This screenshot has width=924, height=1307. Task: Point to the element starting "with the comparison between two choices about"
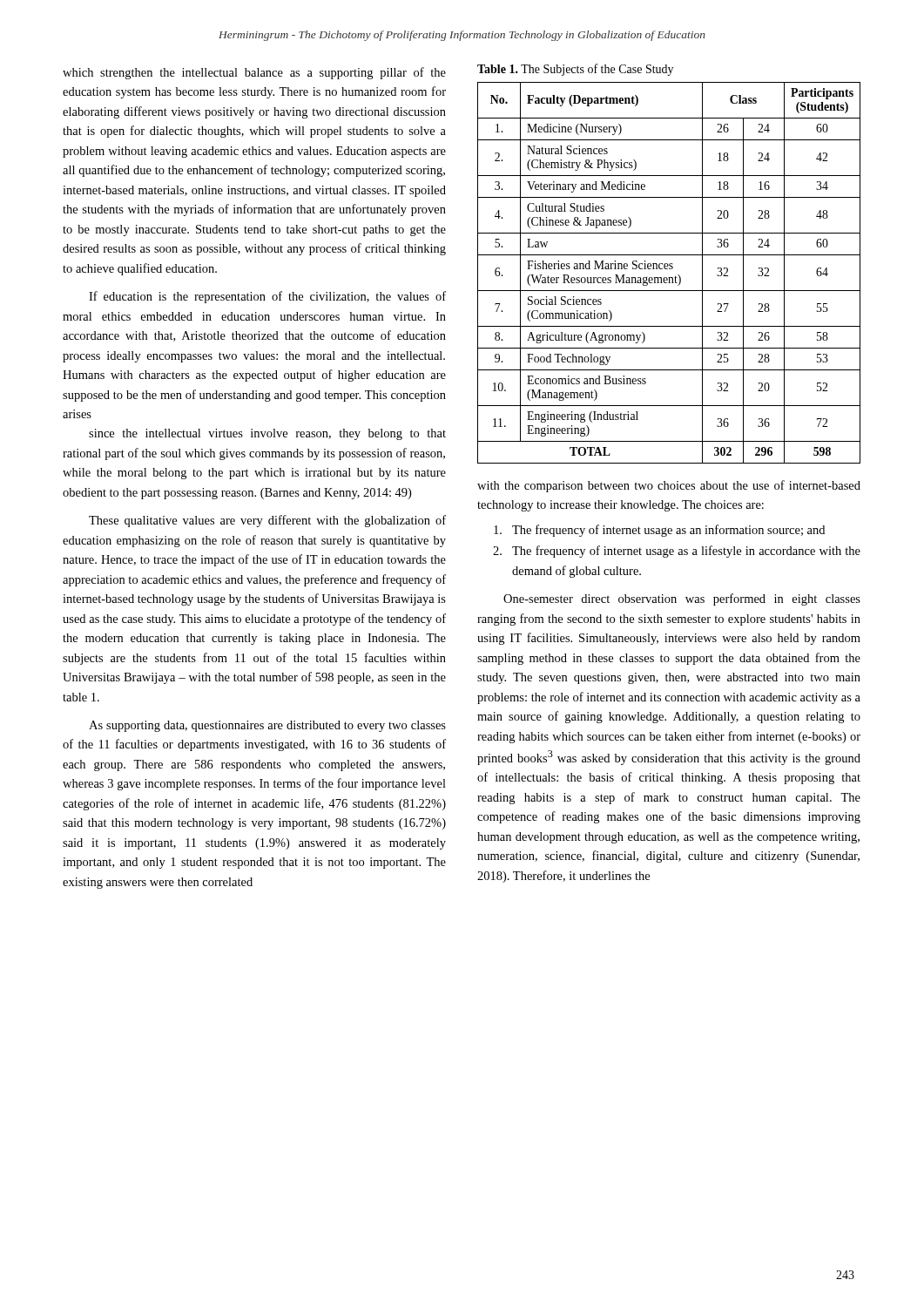(x=669, y=495)
